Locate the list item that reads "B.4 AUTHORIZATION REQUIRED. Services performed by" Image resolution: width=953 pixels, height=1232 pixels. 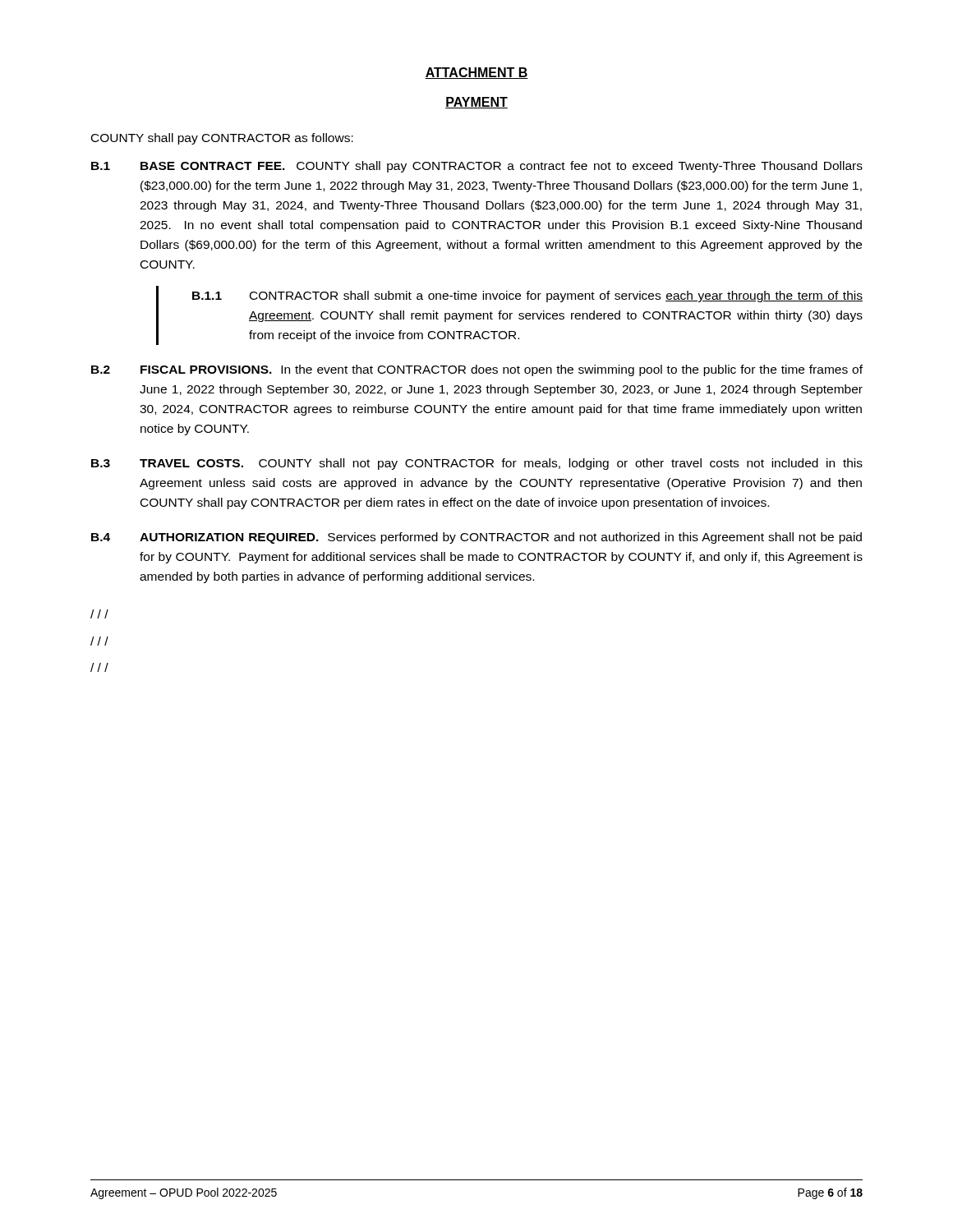(x=476, y=557)
